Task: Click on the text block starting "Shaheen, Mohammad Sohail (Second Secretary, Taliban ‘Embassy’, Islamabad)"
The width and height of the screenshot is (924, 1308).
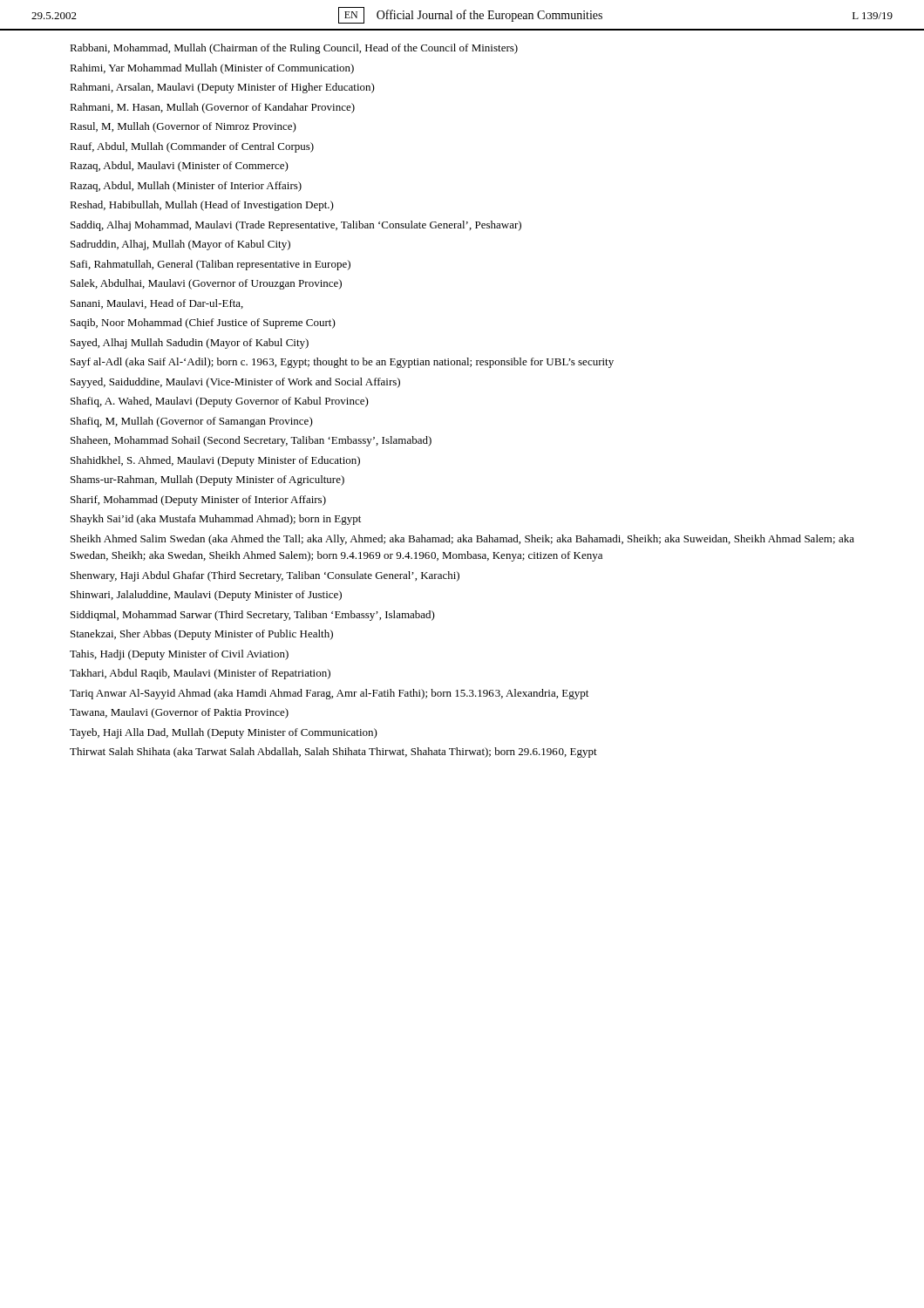Action: point(251,440)
